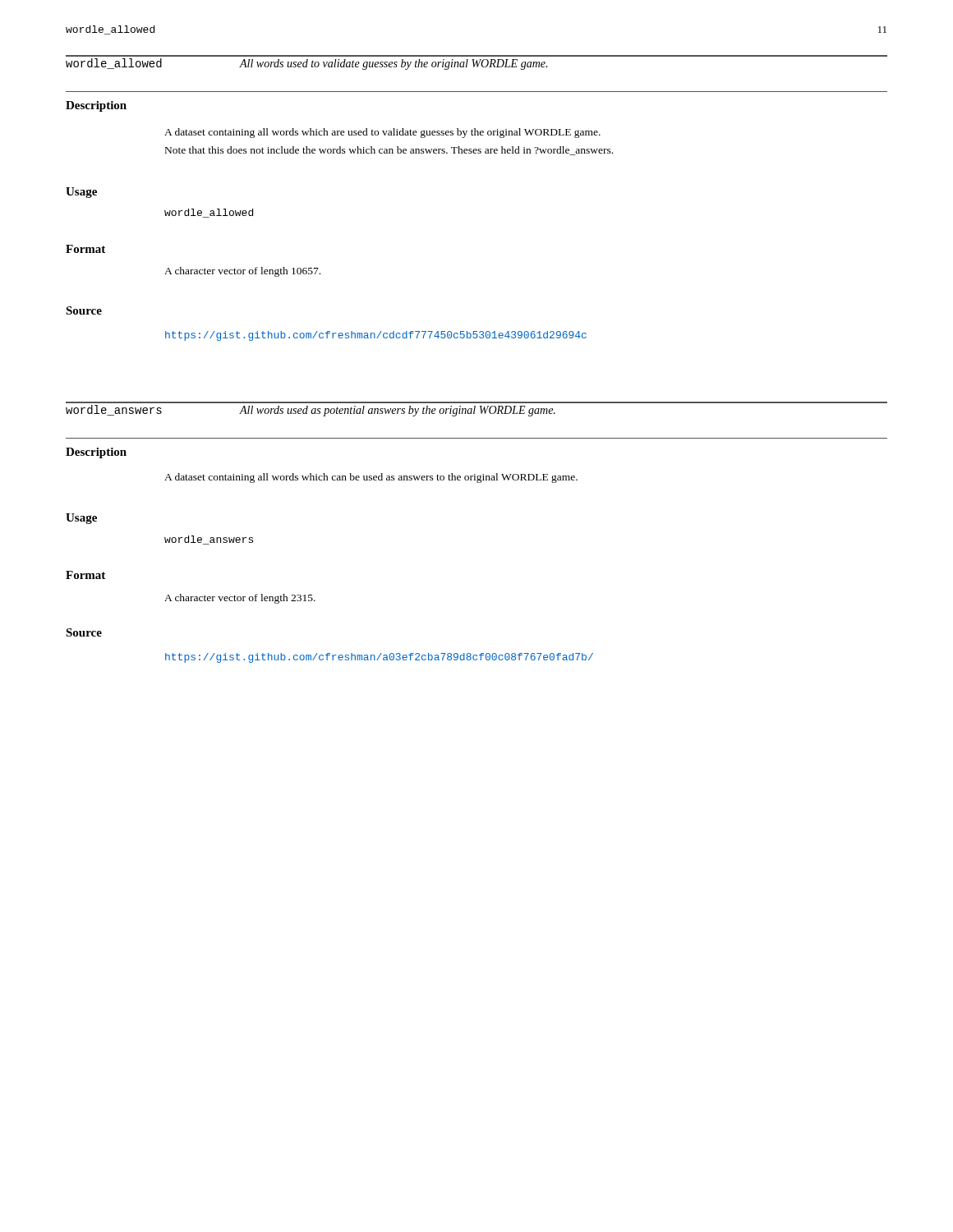This screenshot has width=953, height=1232.
Task: Find the text that says "A character vector of length 2315."
Action: [x=240, y=598]
